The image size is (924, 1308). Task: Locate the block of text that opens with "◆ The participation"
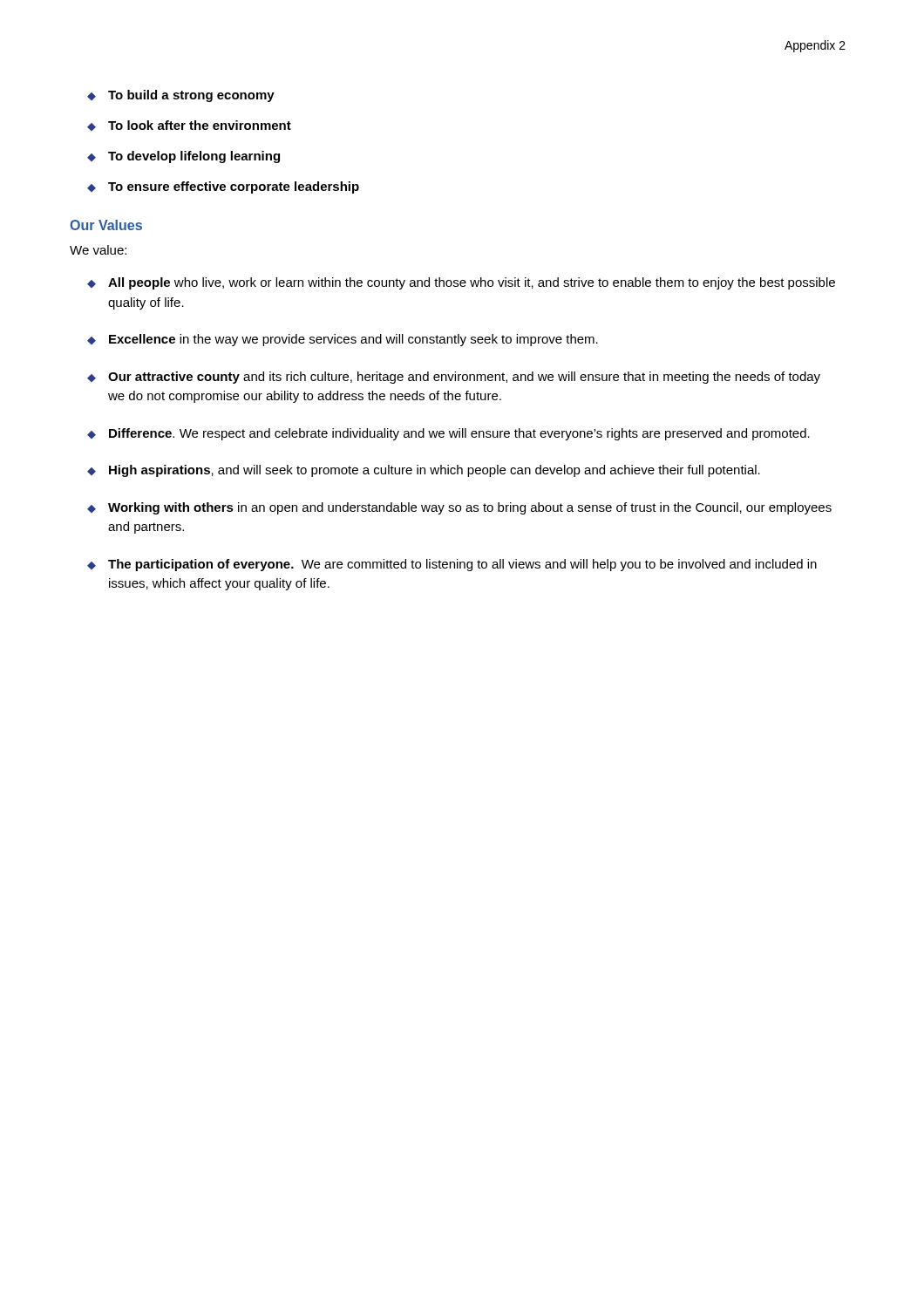pyautogui.click(x=462, y=574)
